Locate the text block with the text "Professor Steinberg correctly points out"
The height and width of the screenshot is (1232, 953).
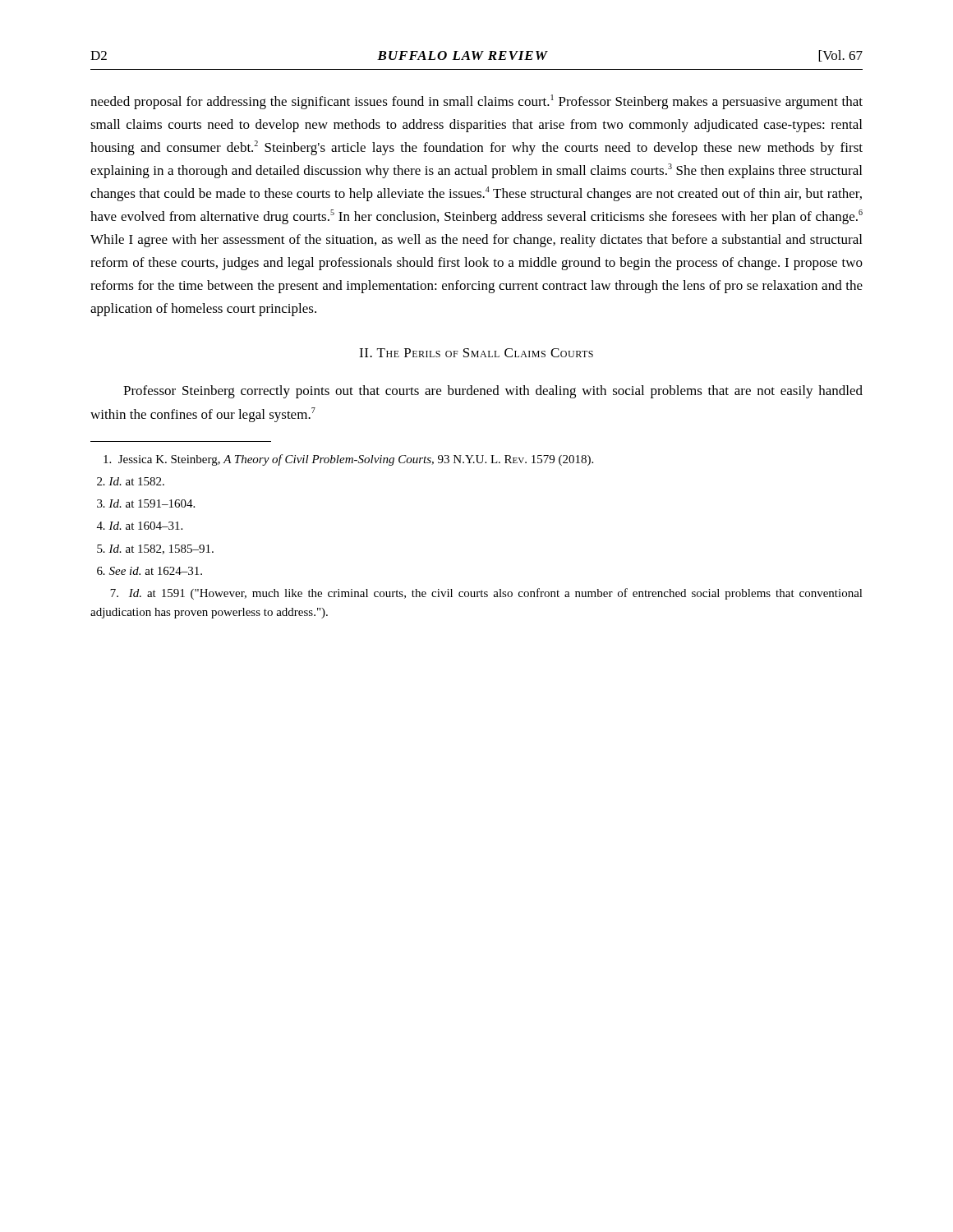pyautogui.click(x=476, y=403)
